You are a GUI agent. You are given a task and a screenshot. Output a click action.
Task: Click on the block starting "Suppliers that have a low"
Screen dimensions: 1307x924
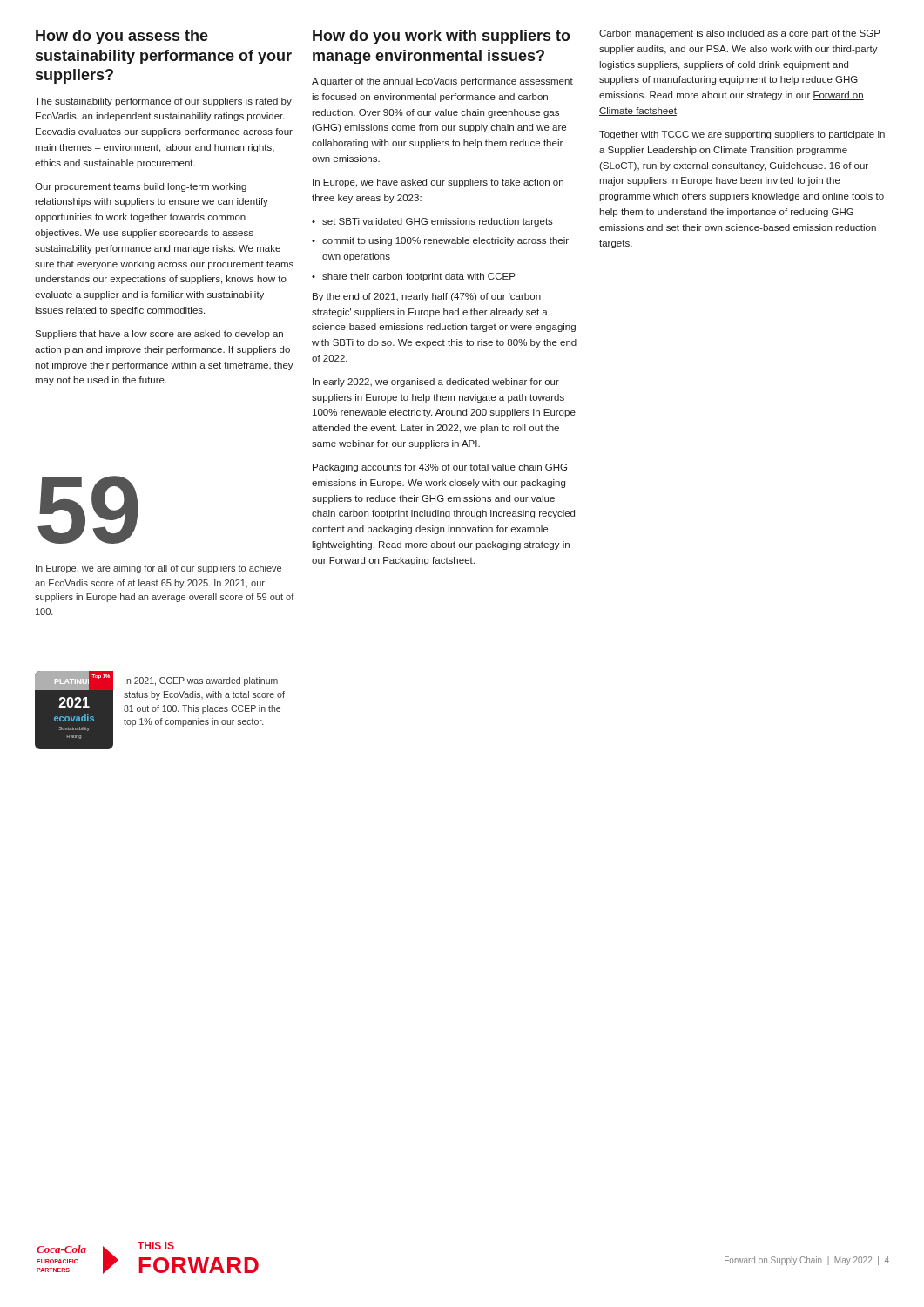point(165,358)
